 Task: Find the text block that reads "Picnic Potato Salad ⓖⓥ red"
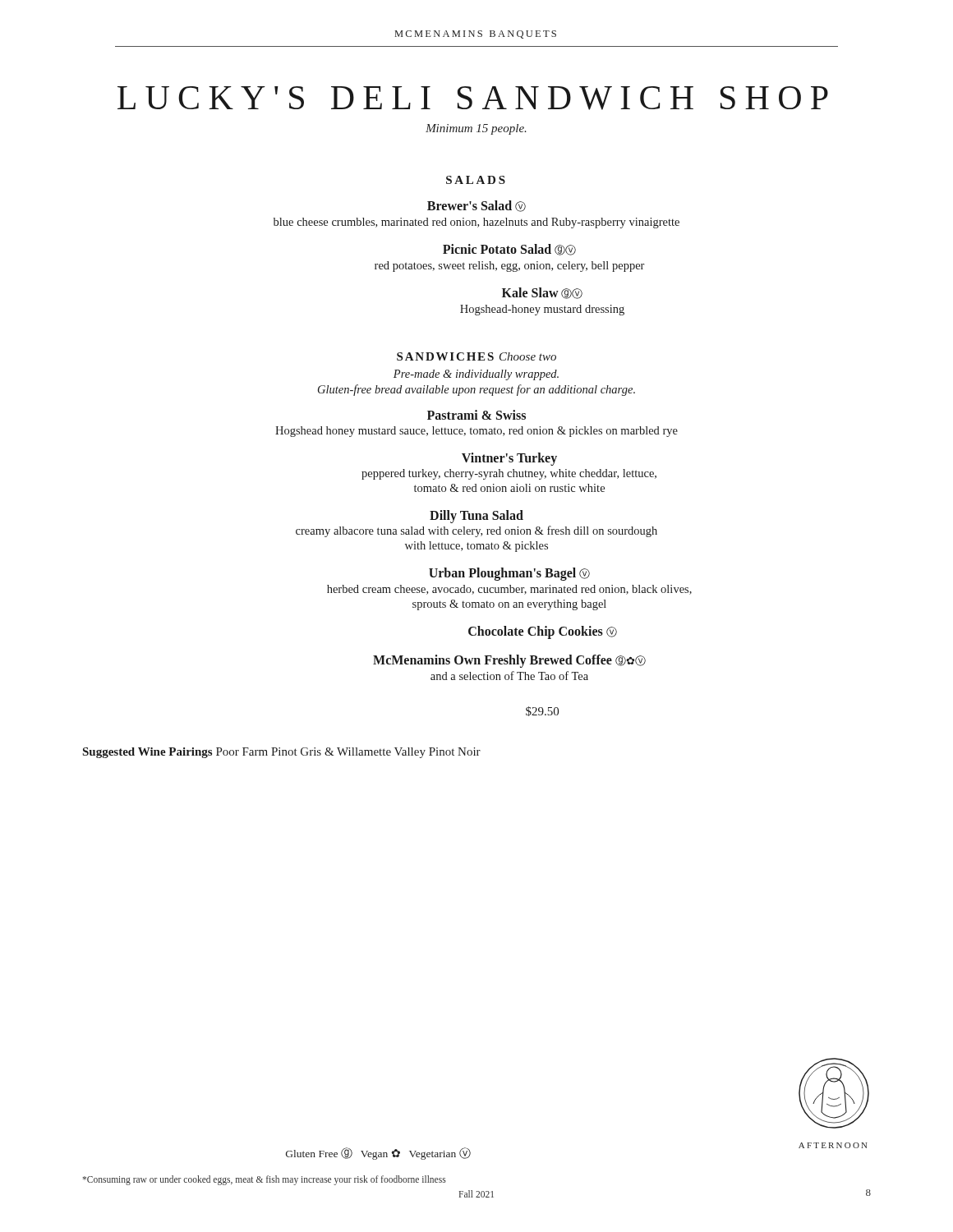point(509,257)
